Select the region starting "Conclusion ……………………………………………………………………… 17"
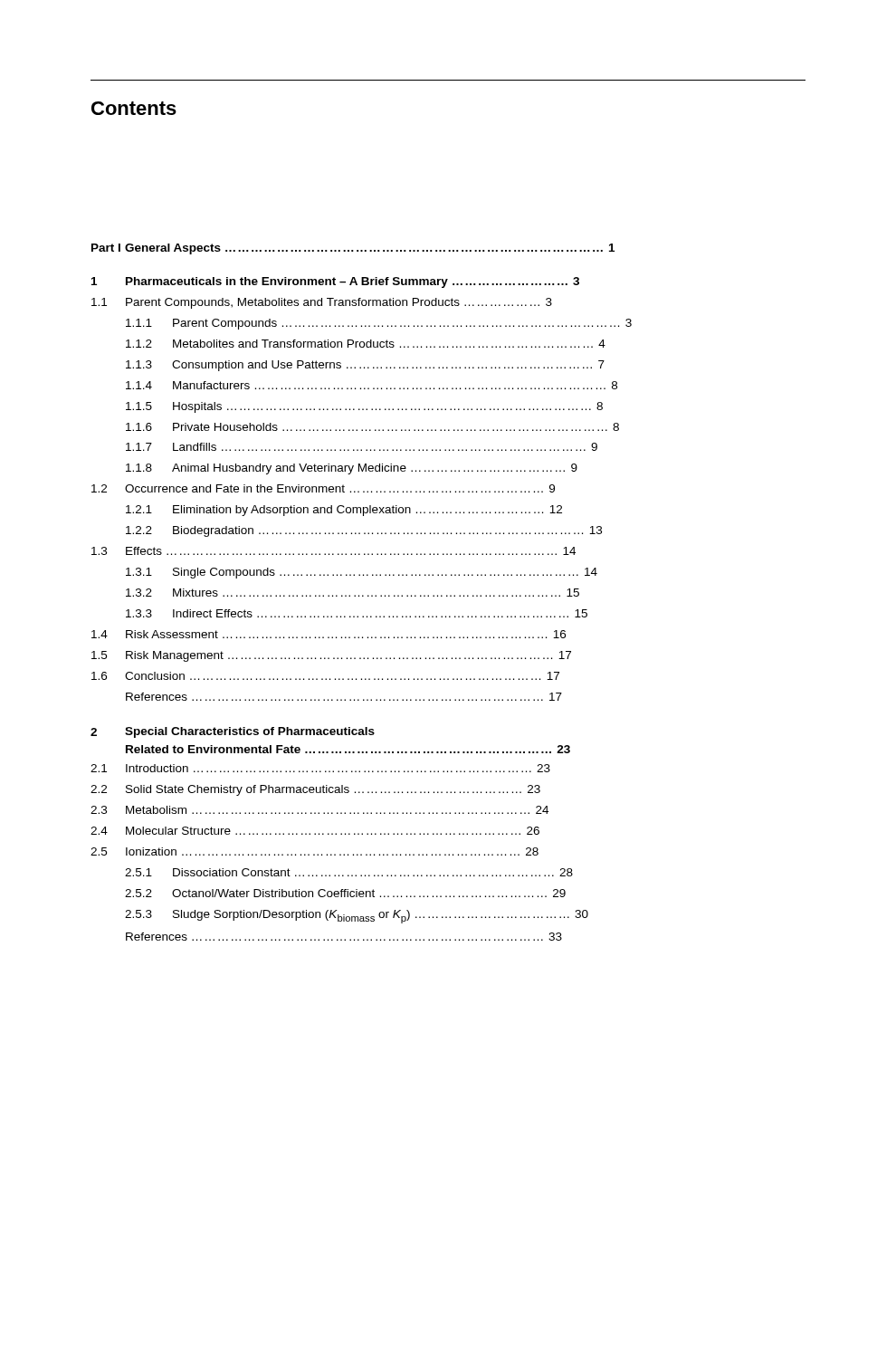The width and height of the screenshot is (896, 1358). point(342,676)
